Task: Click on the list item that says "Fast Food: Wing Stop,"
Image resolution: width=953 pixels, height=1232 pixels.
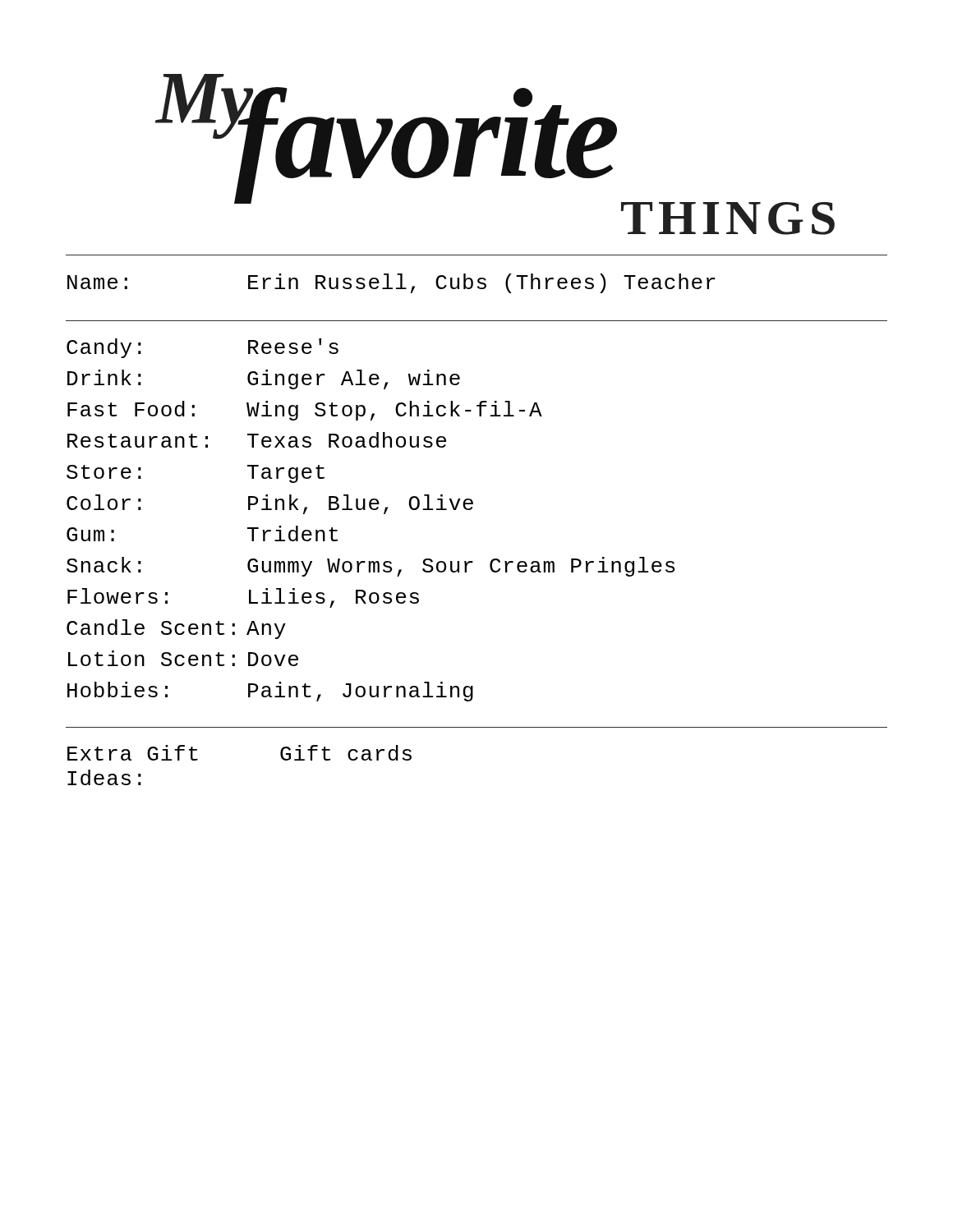Action: (x=476, y=411)
